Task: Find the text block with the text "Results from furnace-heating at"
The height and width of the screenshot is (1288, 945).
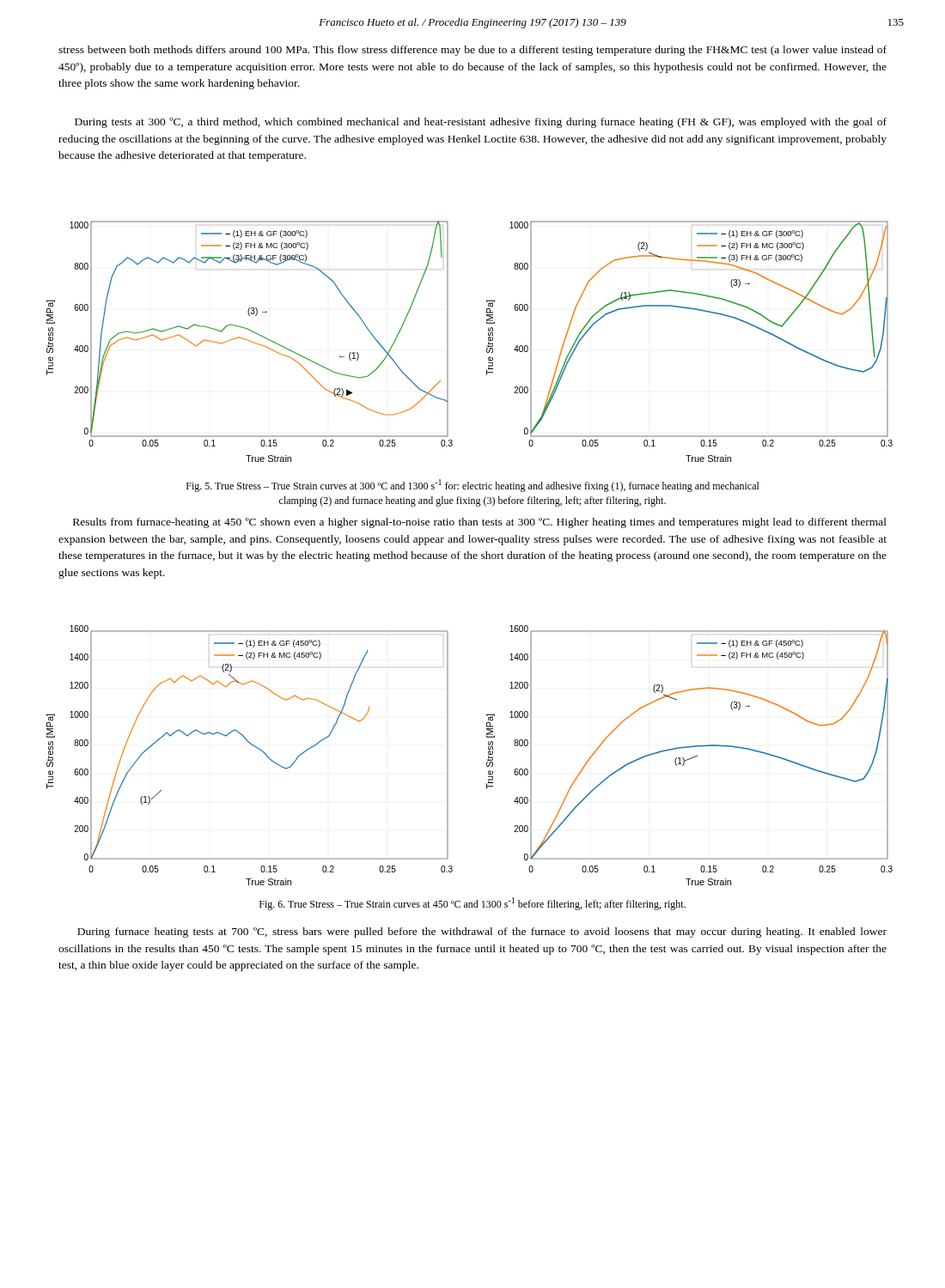Action: point(472,547)
